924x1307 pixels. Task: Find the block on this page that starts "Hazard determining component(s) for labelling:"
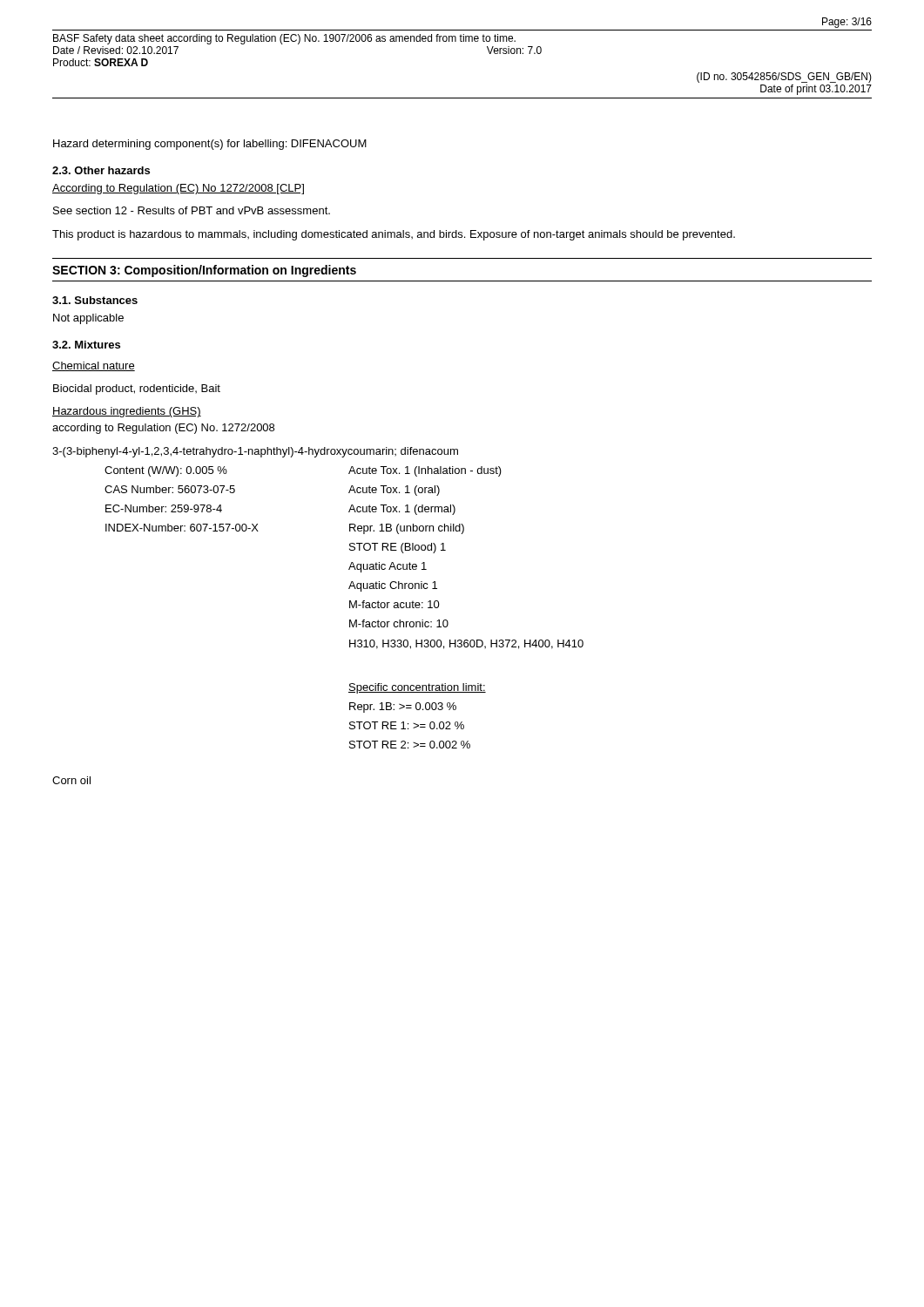click(210, 143)
